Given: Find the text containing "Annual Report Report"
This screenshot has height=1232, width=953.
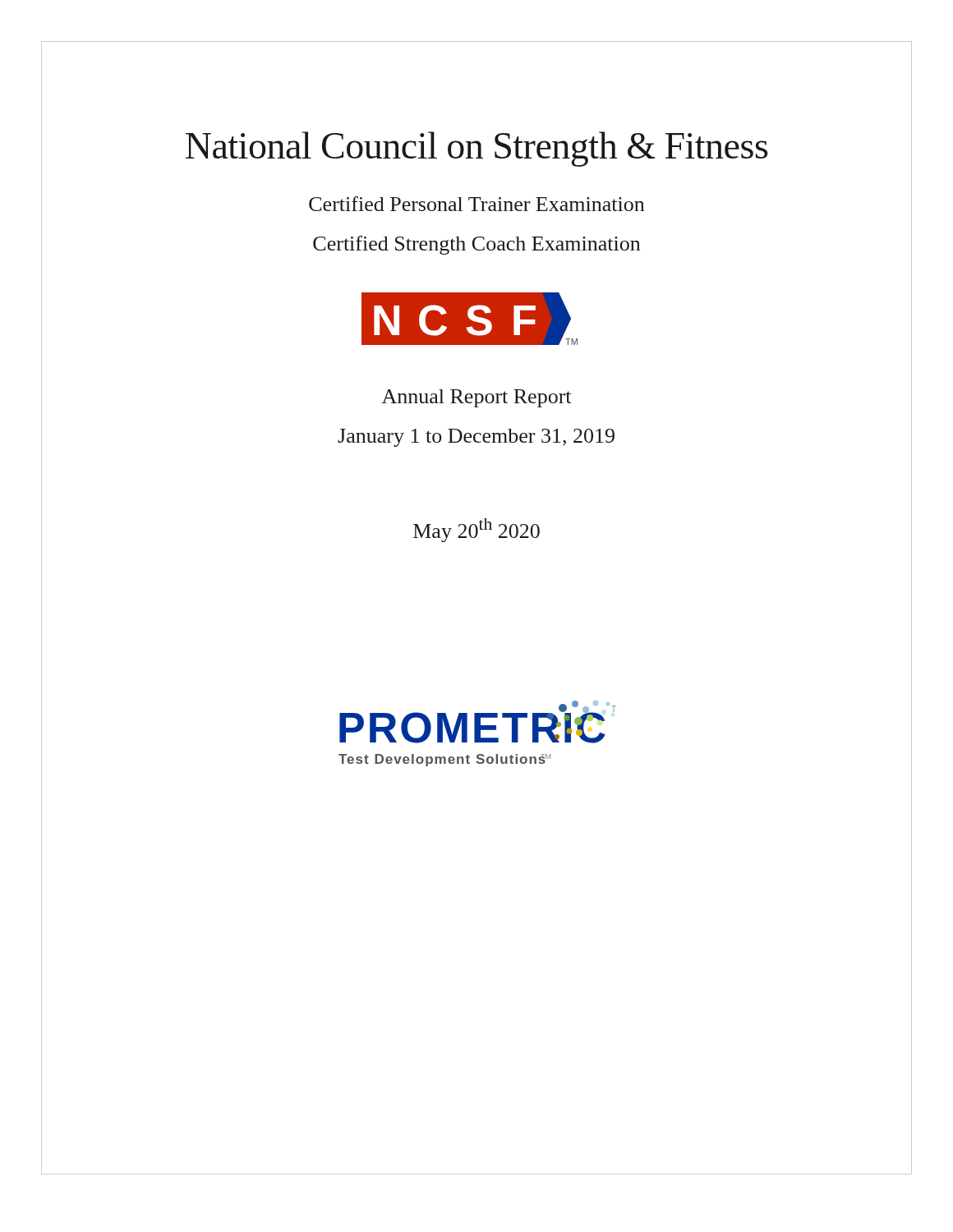Looking at the screenshot, I should tap(476, 396).
